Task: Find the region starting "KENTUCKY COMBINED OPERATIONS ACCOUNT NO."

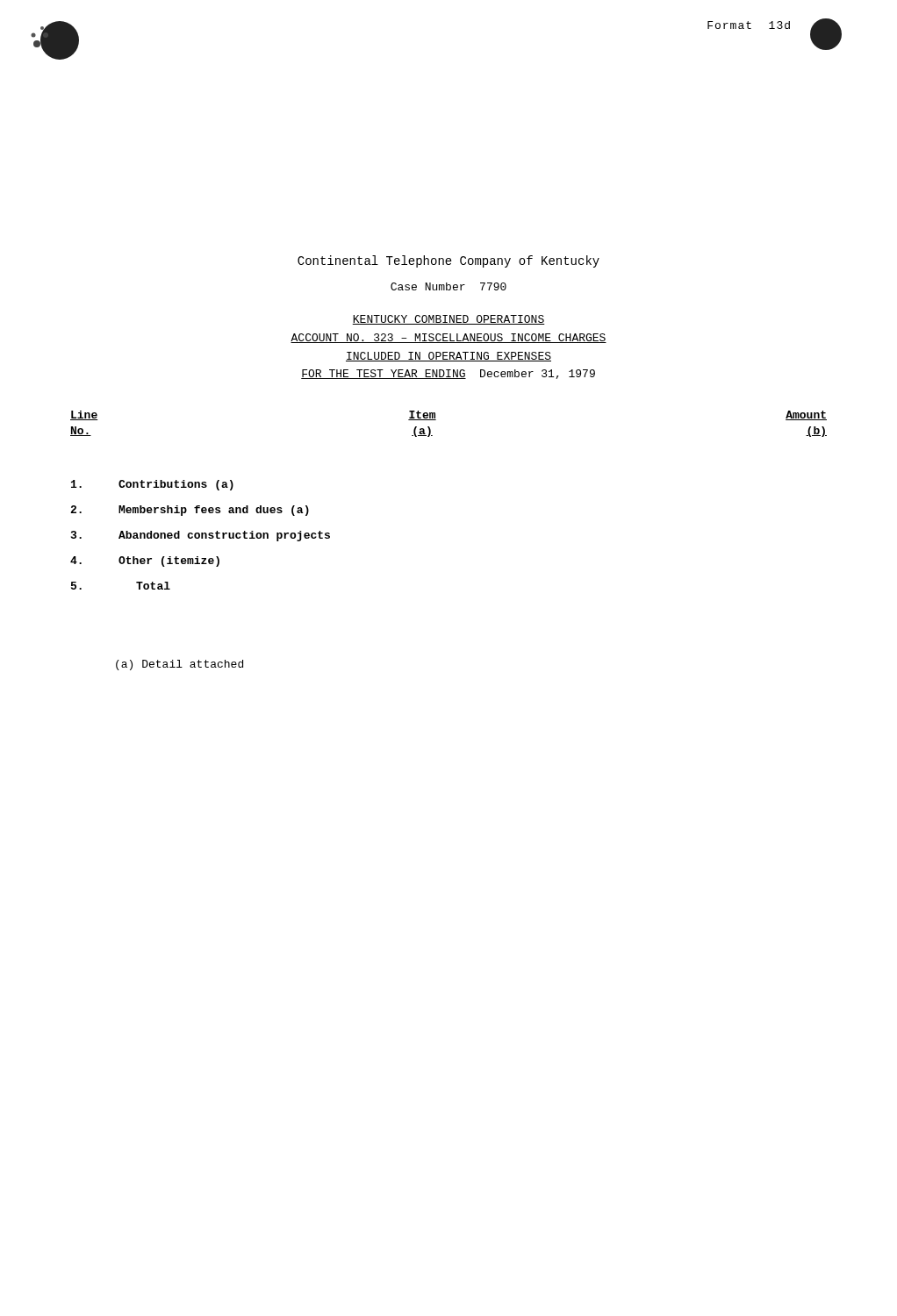Action: [448, 347]
